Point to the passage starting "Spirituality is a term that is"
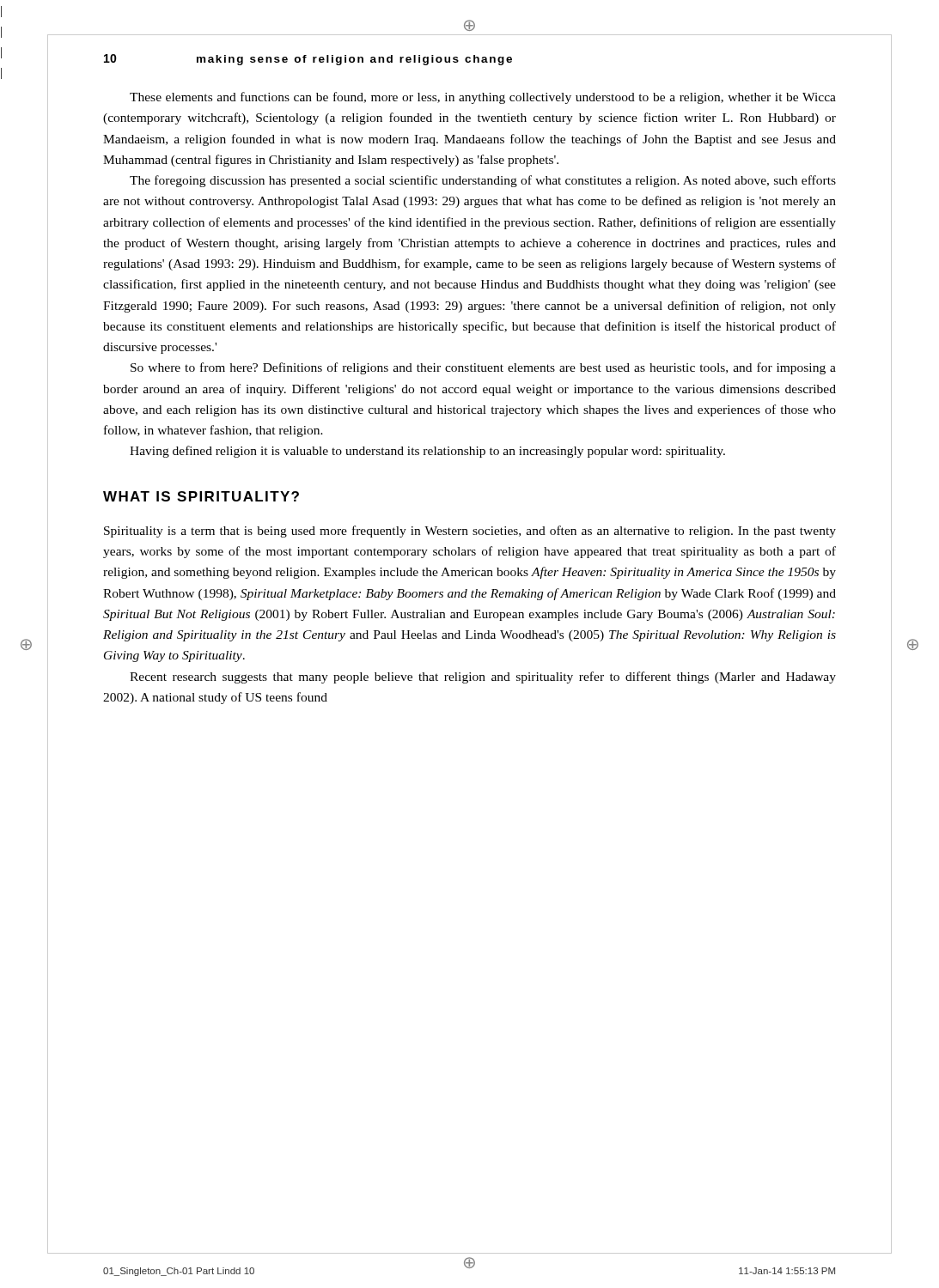The width and height of the screenshot is (939, 1288). [x=470, y=614]
